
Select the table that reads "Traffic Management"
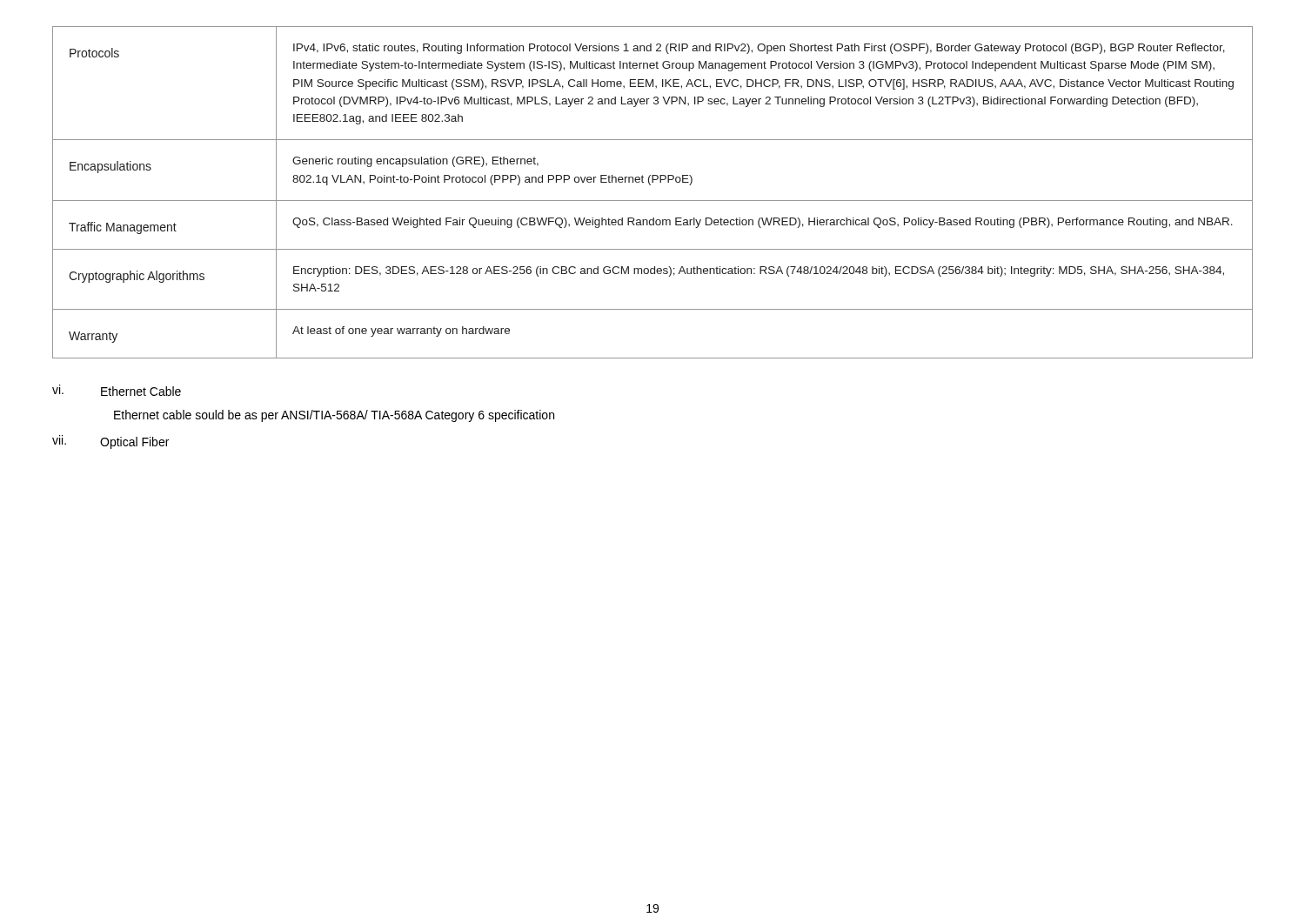click(652, 192)
